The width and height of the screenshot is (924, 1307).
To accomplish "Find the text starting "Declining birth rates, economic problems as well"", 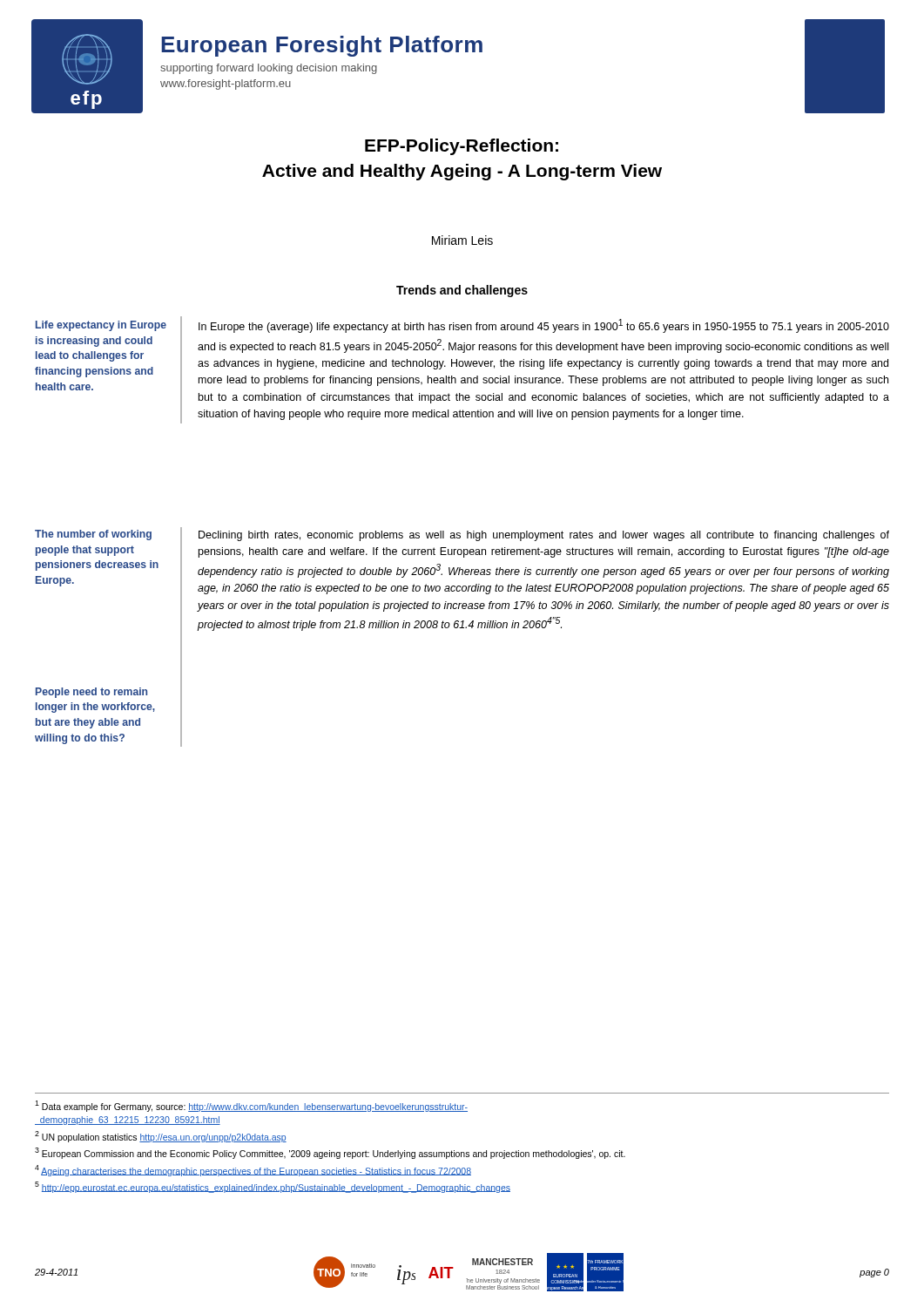I will point(543,580).
